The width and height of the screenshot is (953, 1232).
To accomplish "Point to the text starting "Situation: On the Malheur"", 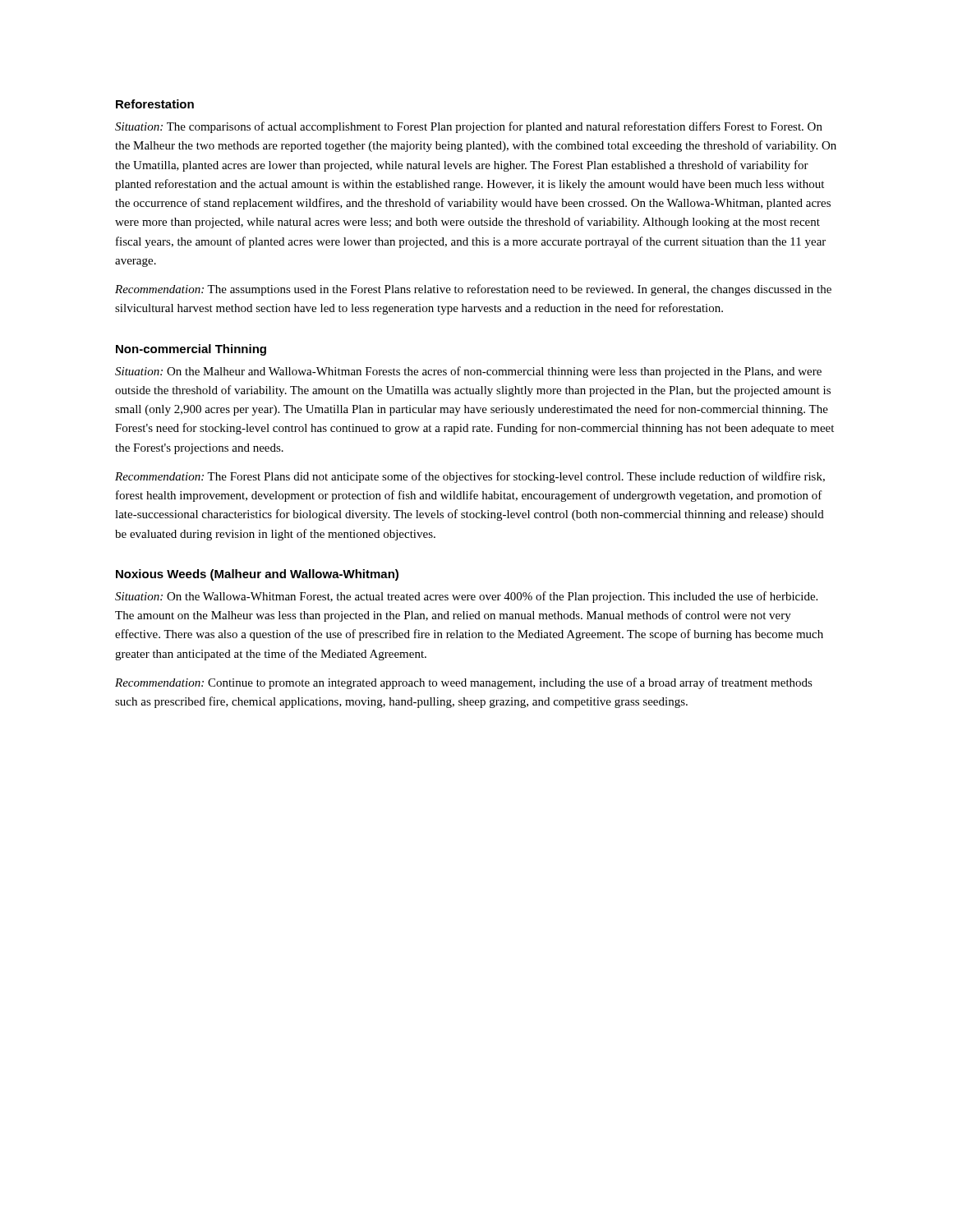I will point(475,409).
